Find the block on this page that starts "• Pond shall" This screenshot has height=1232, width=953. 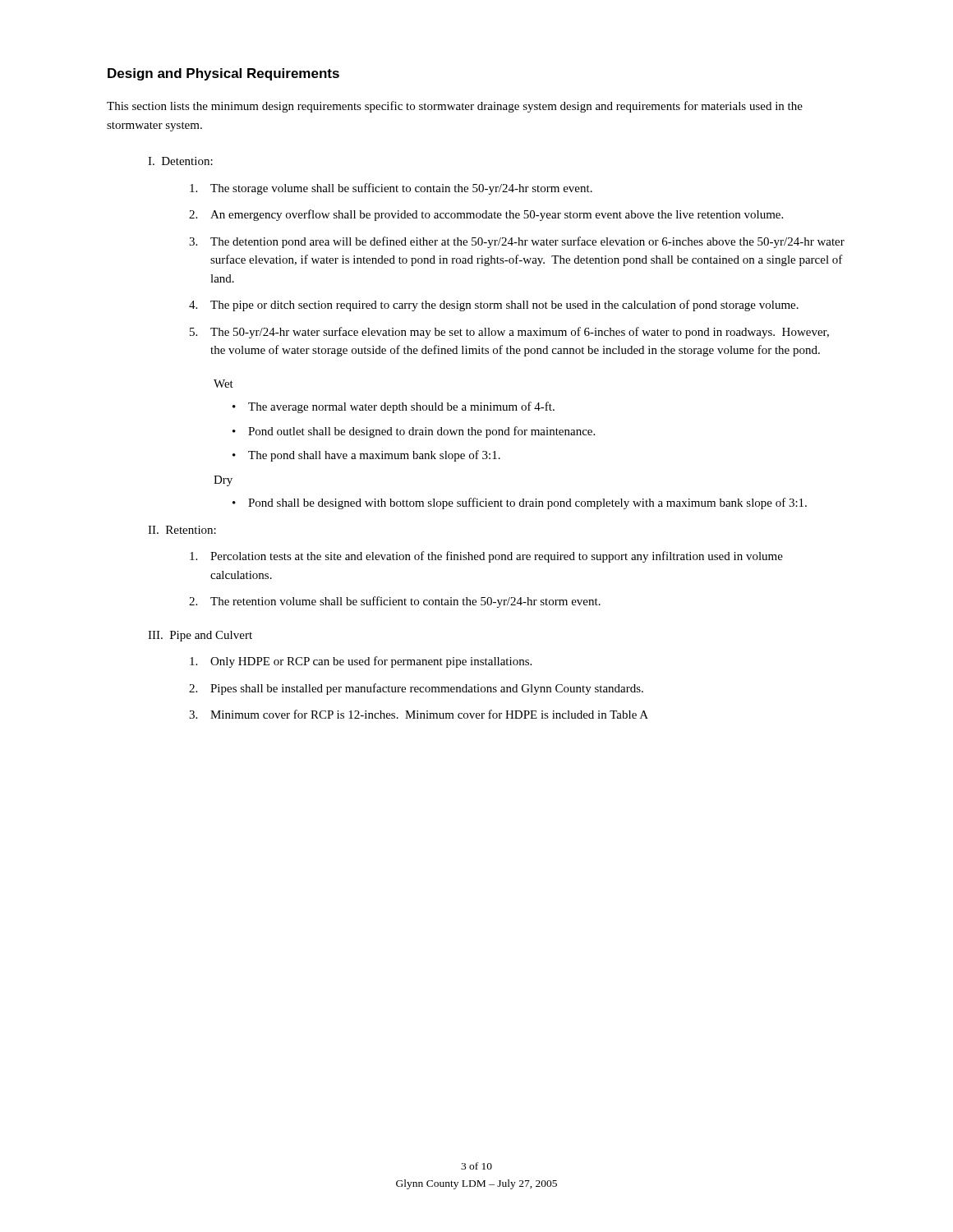[520, 503]
